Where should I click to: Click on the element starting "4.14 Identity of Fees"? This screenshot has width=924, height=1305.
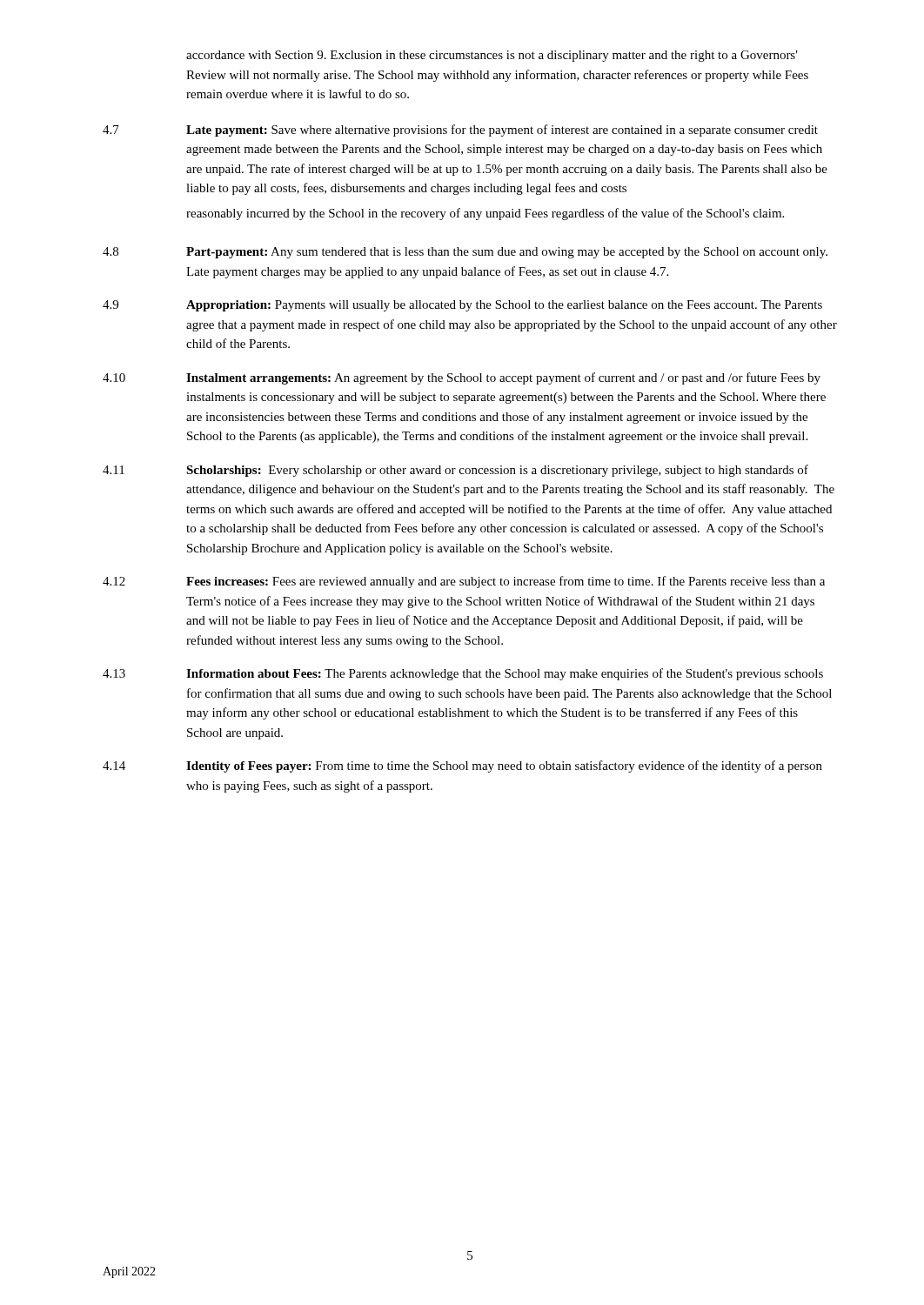click(x=470, y=776)
